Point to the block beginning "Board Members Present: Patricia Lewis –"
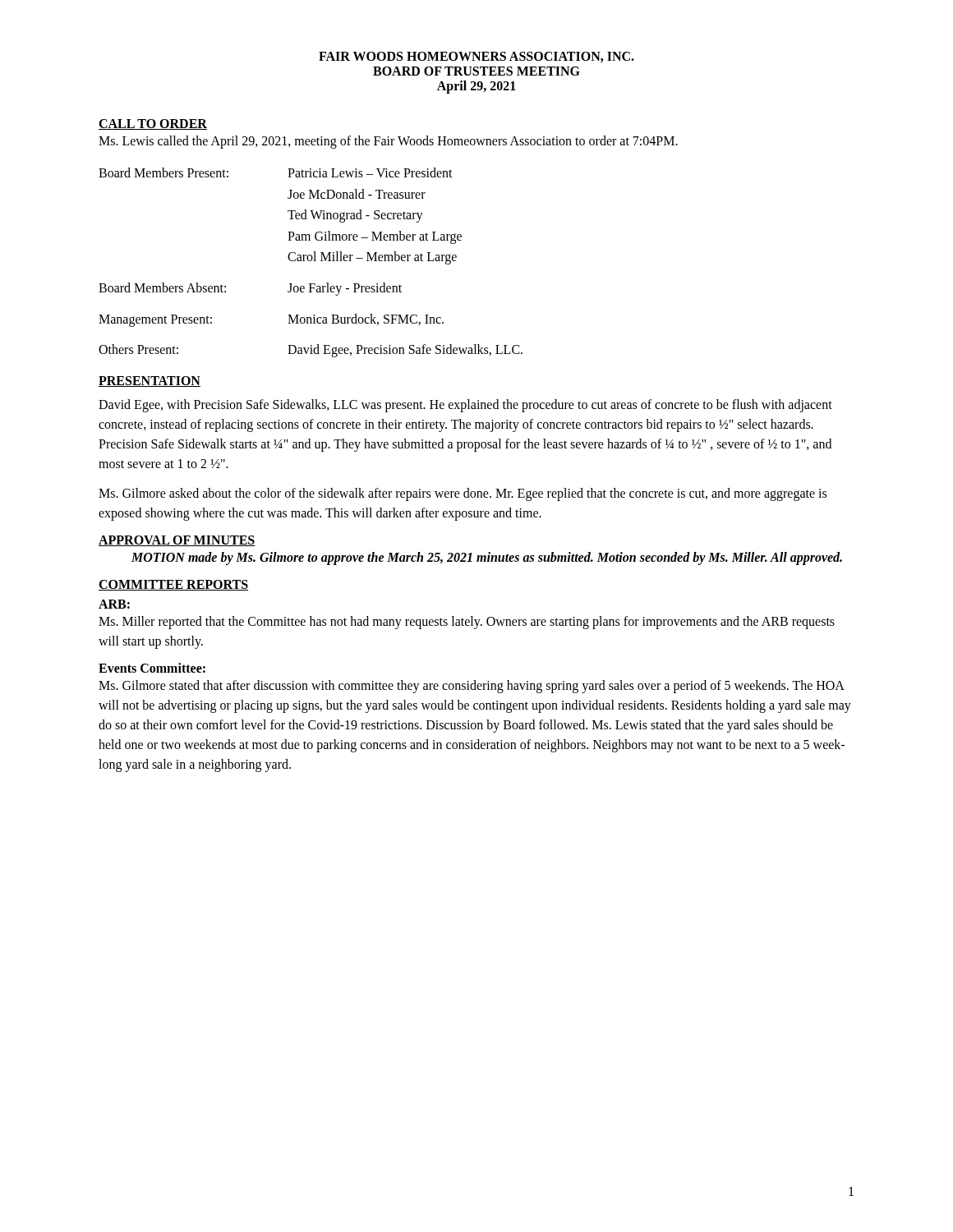Screen dimensions: 1232x953 pyautogui.click(x=311, y=262)
